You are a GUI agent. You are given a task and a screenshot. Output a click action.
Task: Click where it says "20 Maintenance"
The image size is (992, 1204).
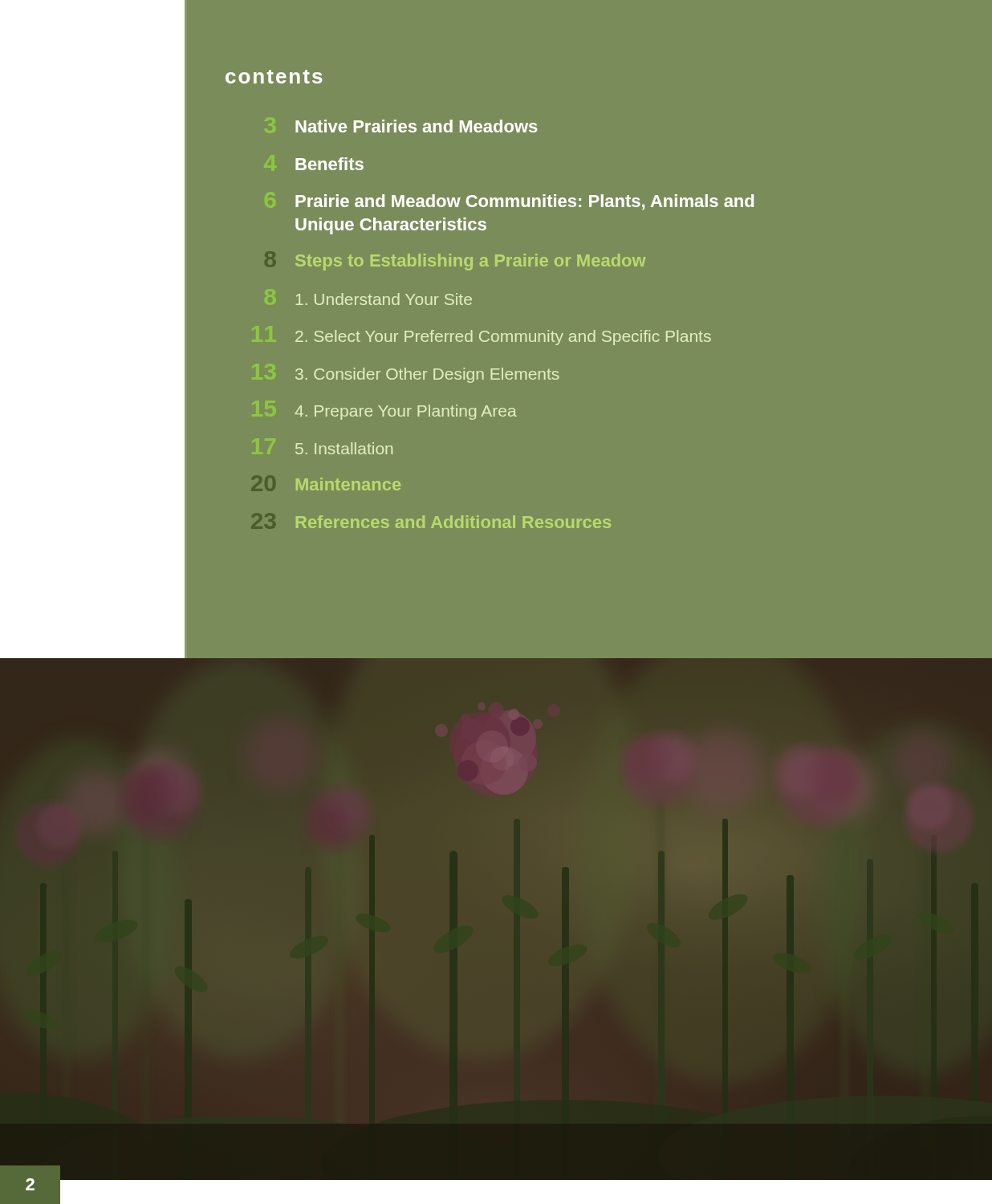point(313,484)
